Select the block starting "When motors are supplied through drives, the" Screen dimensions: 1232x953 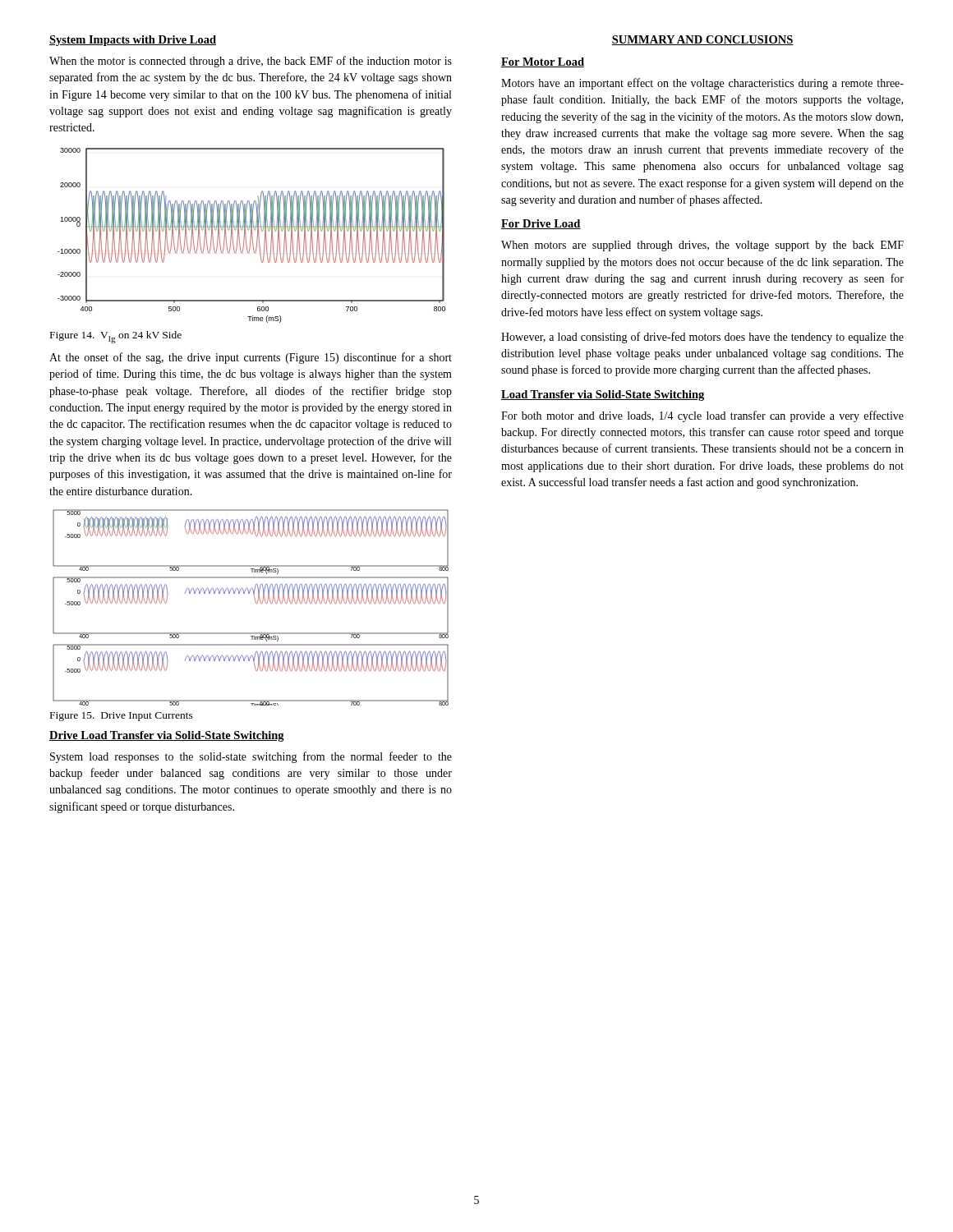pos(702,279)
